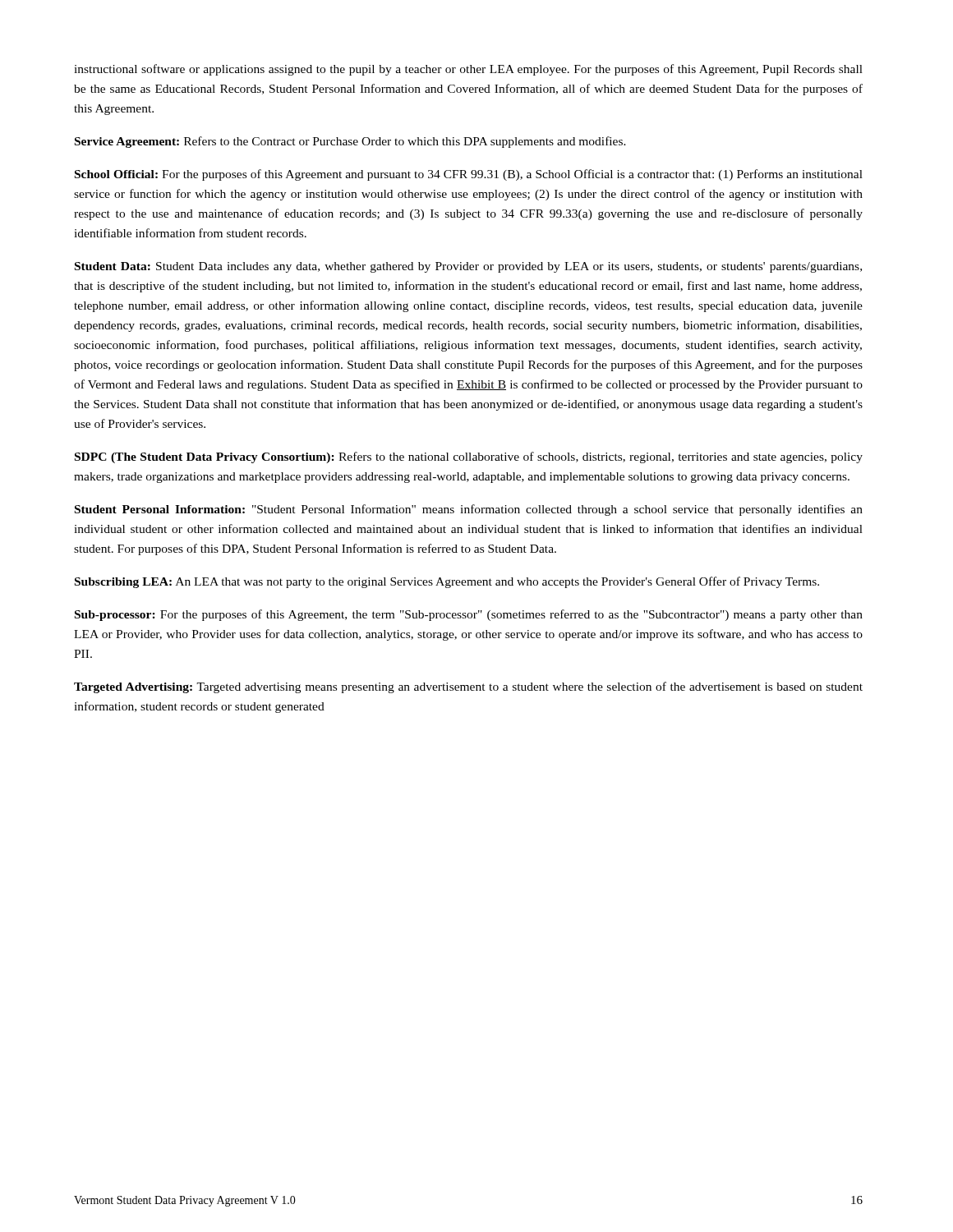The image size is (953, 1232).
Task: Locate the text starting "Sub-processor: For the purposes"
Action: [x=468, y=634]
